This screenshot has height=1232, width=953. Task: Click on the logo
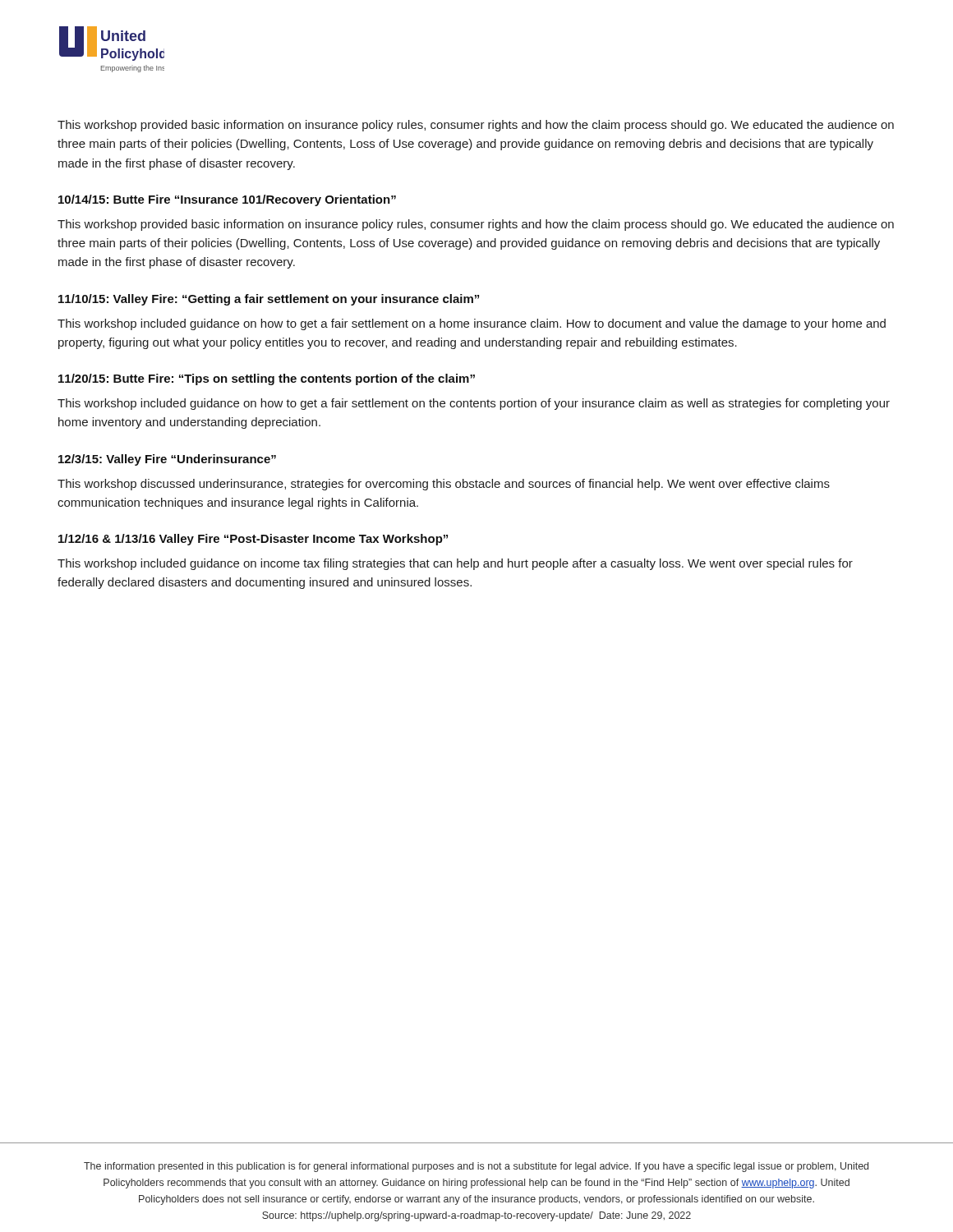tap(111, 55)
